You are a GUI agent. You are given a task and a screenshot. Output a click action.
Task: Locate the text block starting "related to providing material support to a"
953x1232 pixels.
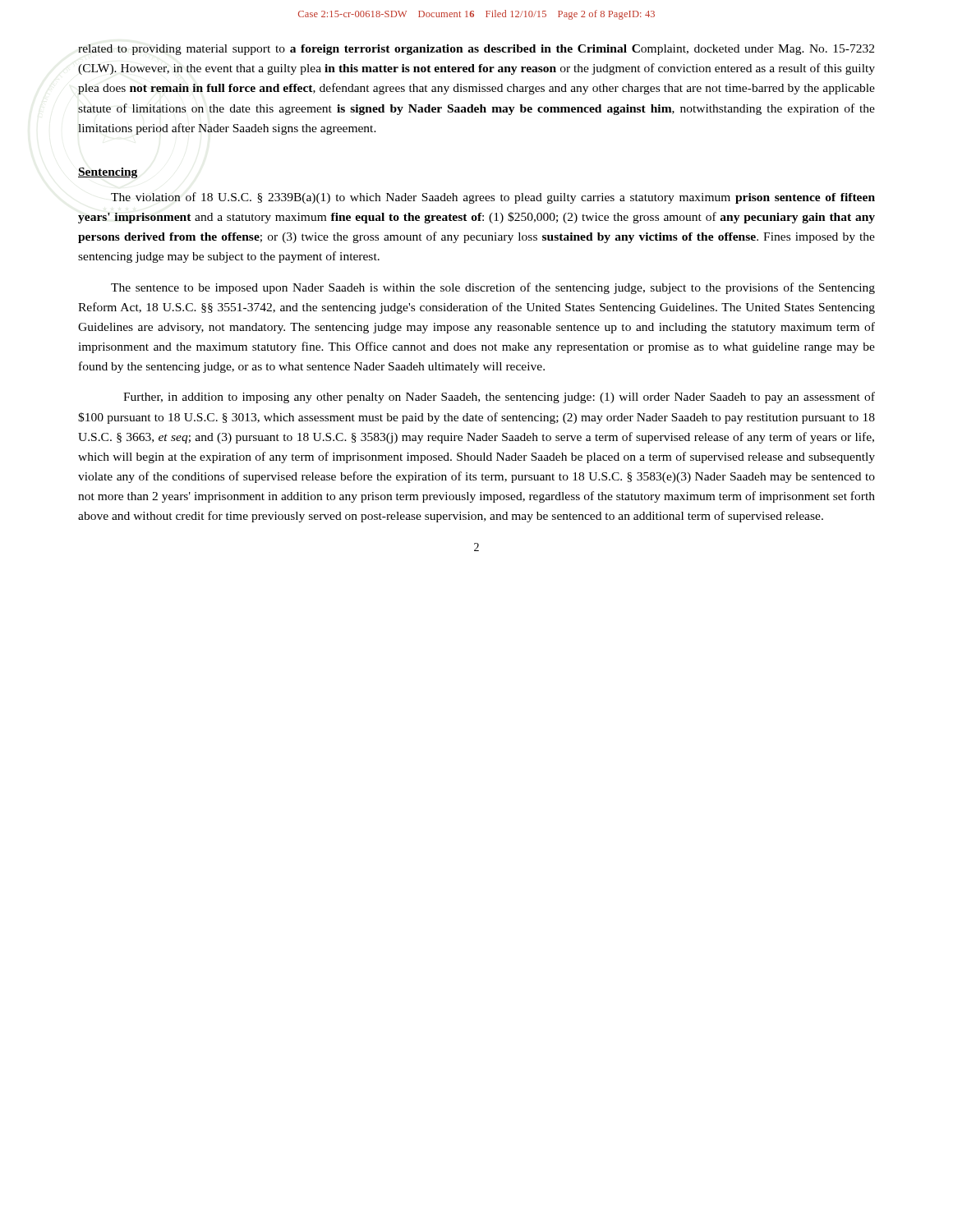click(x=476, y=88)
